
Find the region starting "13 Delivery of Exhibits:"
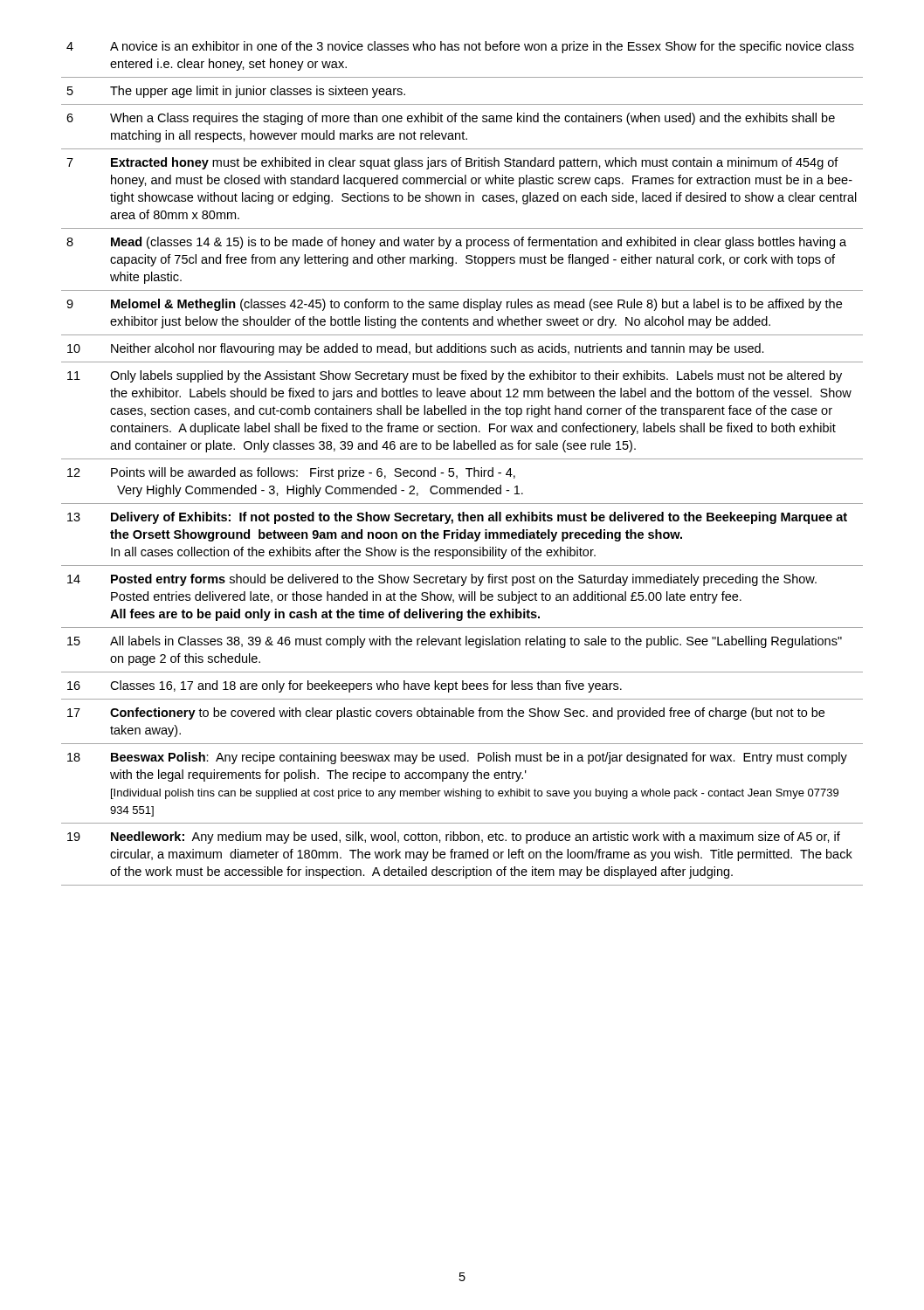click(x=462, y=534)
